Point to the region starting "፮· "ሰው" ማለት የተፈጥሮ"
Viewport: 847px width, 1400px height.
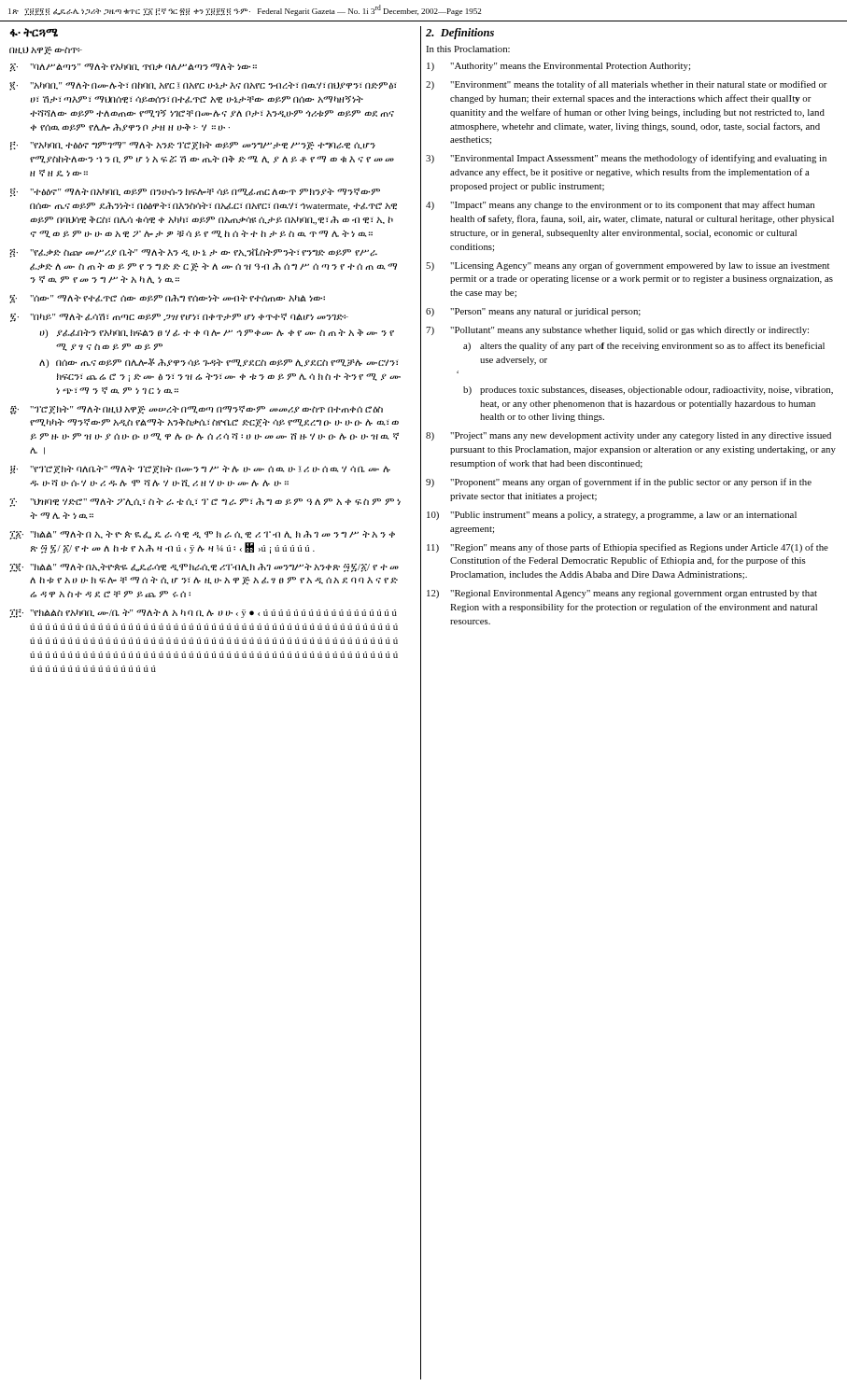point(205,298)
